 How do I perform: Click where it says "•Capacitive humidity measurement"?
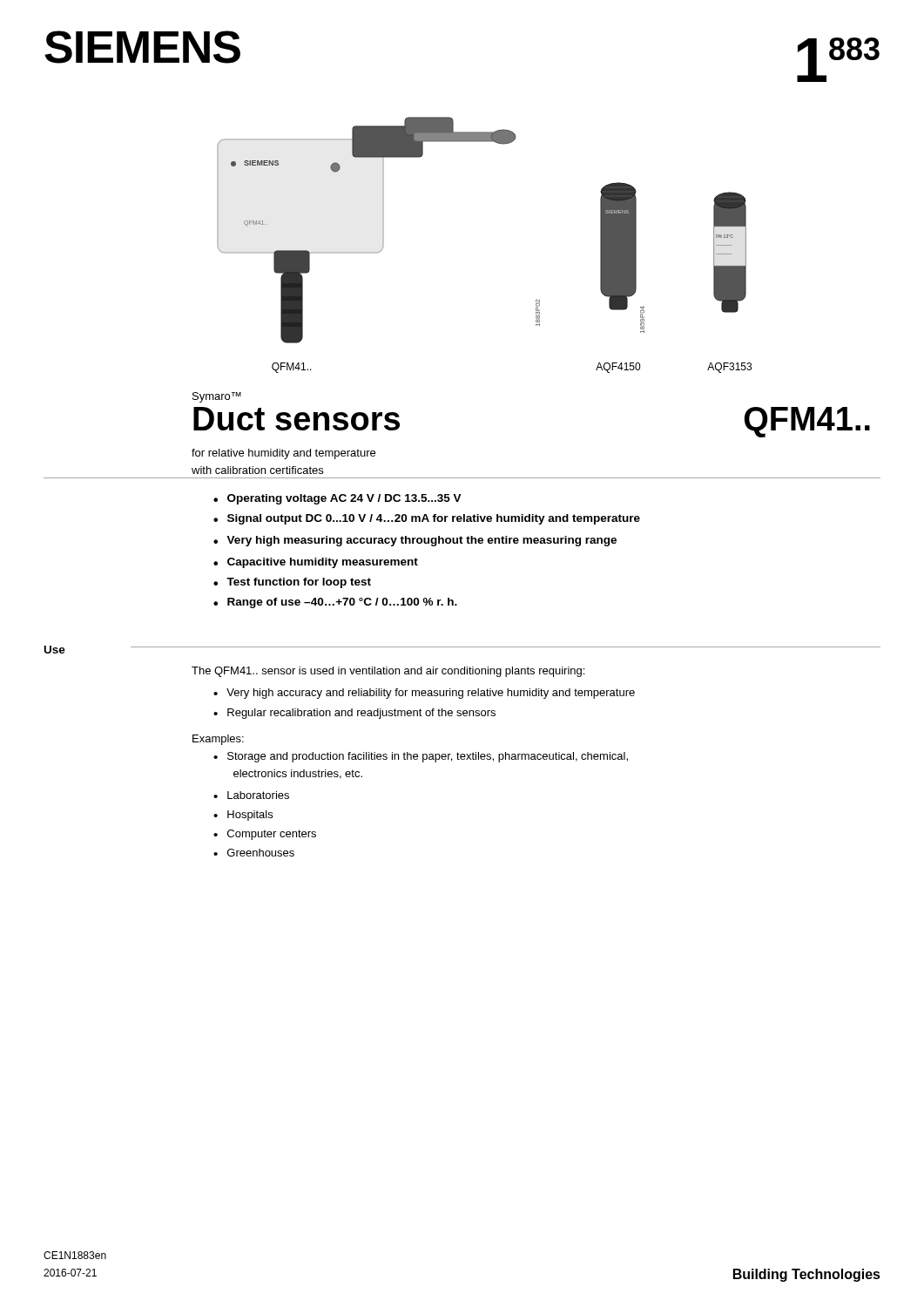tap(316, 564)
